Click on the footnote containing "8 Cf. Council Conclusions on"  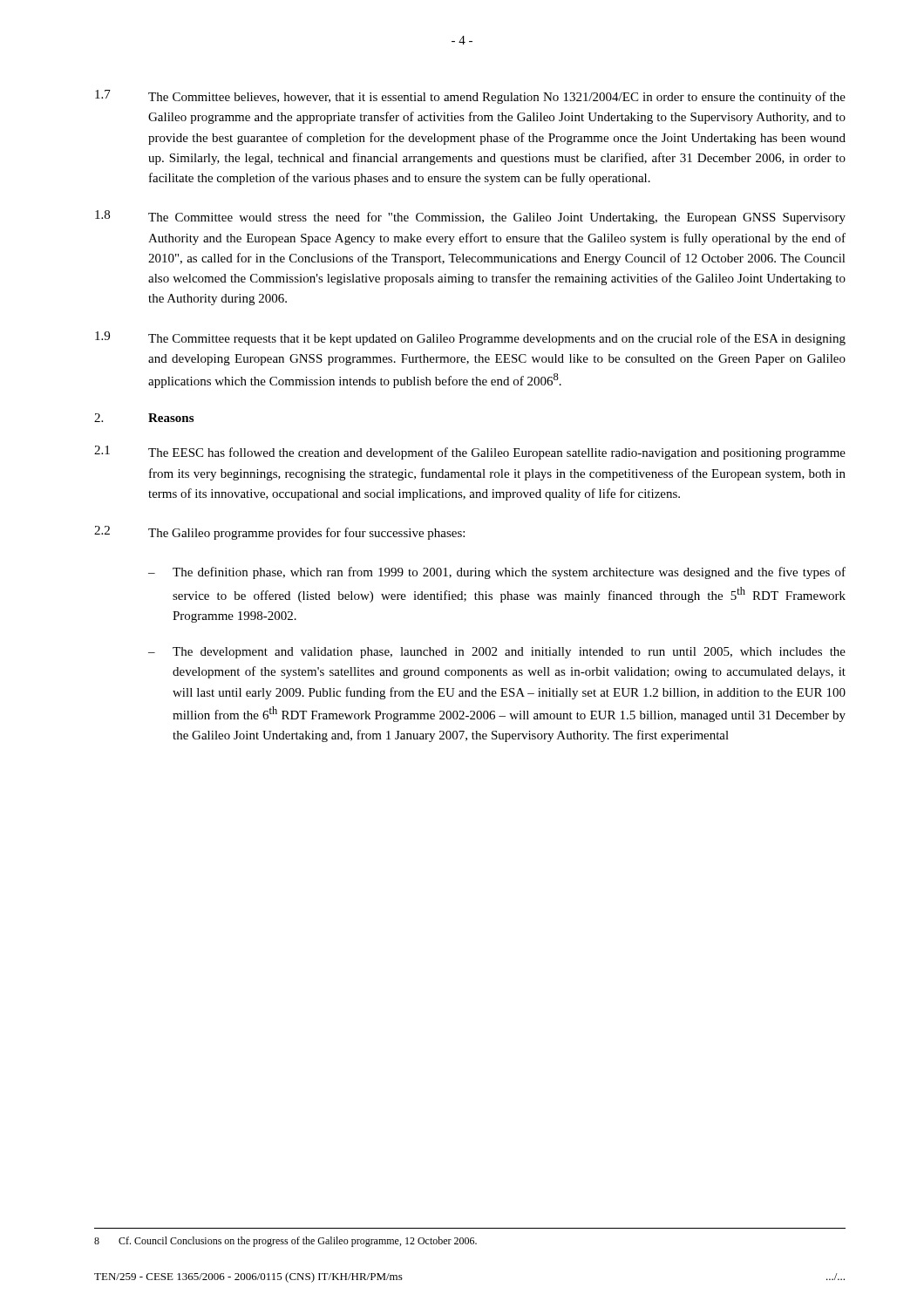pos(470,1241)
